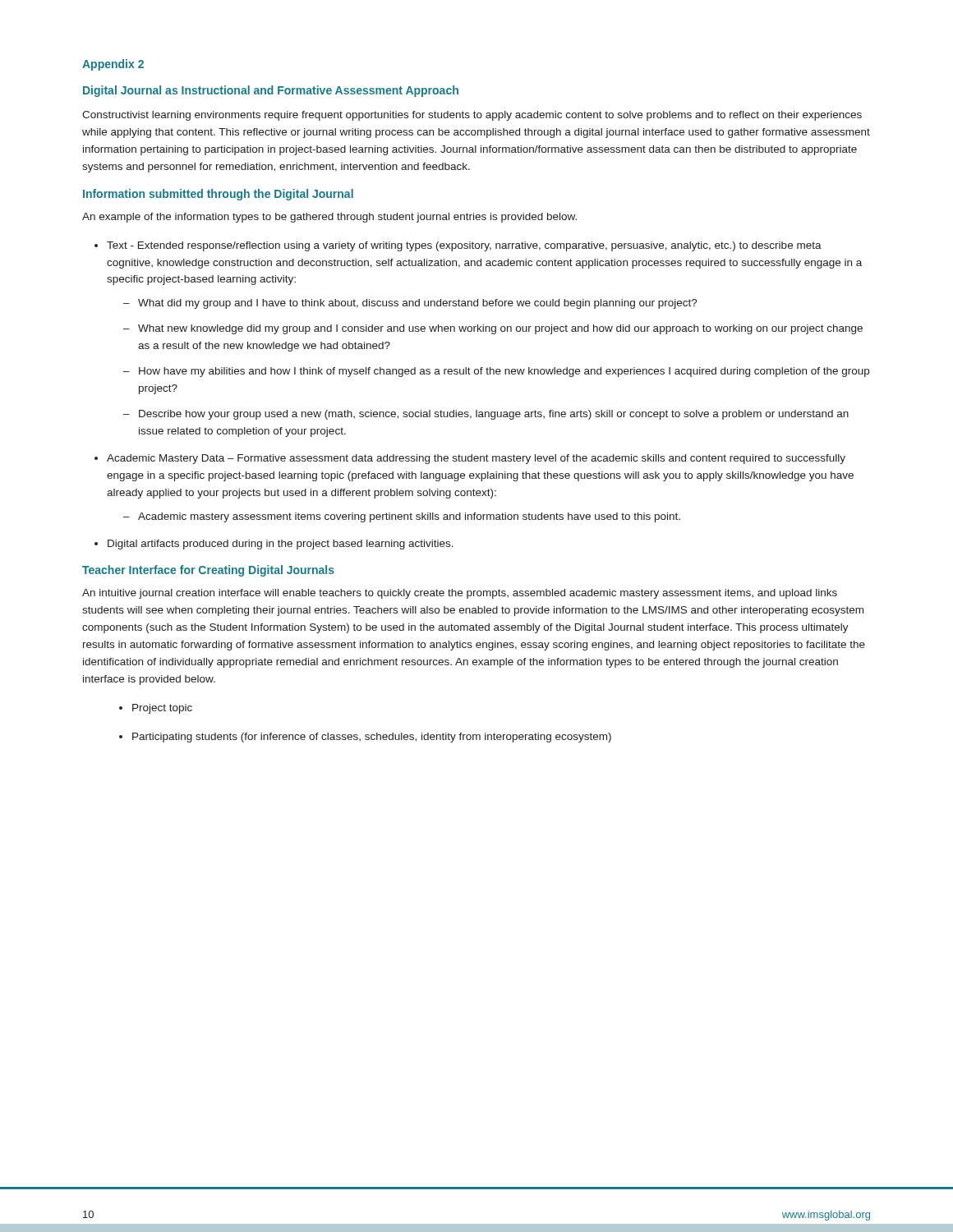Screen dimensions: 1232x953
Task: Click on the block starting "How have my abilities and how I think"
Action: pyautogui.click(x=504, y=380)
